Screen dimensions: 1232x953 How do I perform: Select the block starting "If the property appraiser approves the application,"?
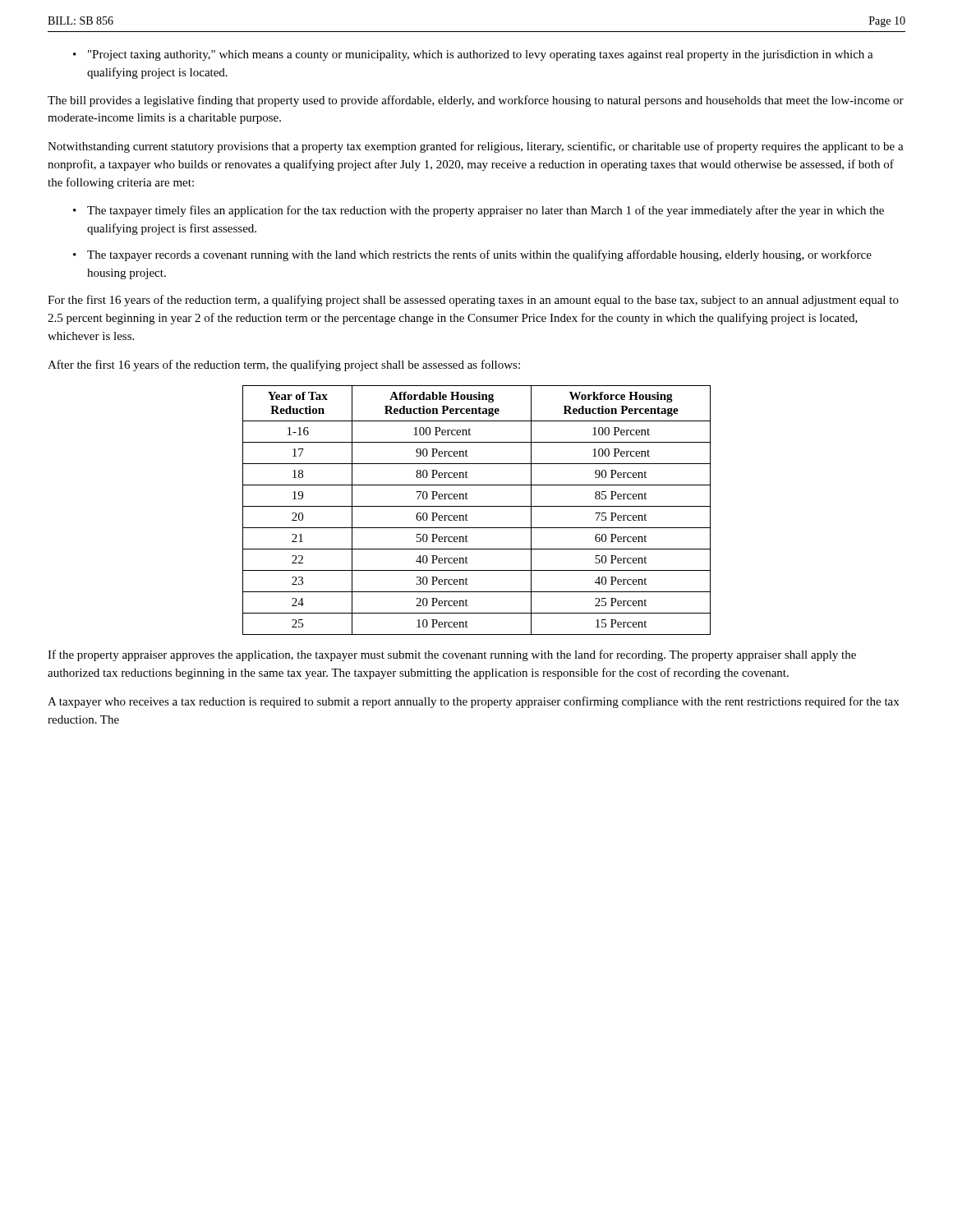452,664
